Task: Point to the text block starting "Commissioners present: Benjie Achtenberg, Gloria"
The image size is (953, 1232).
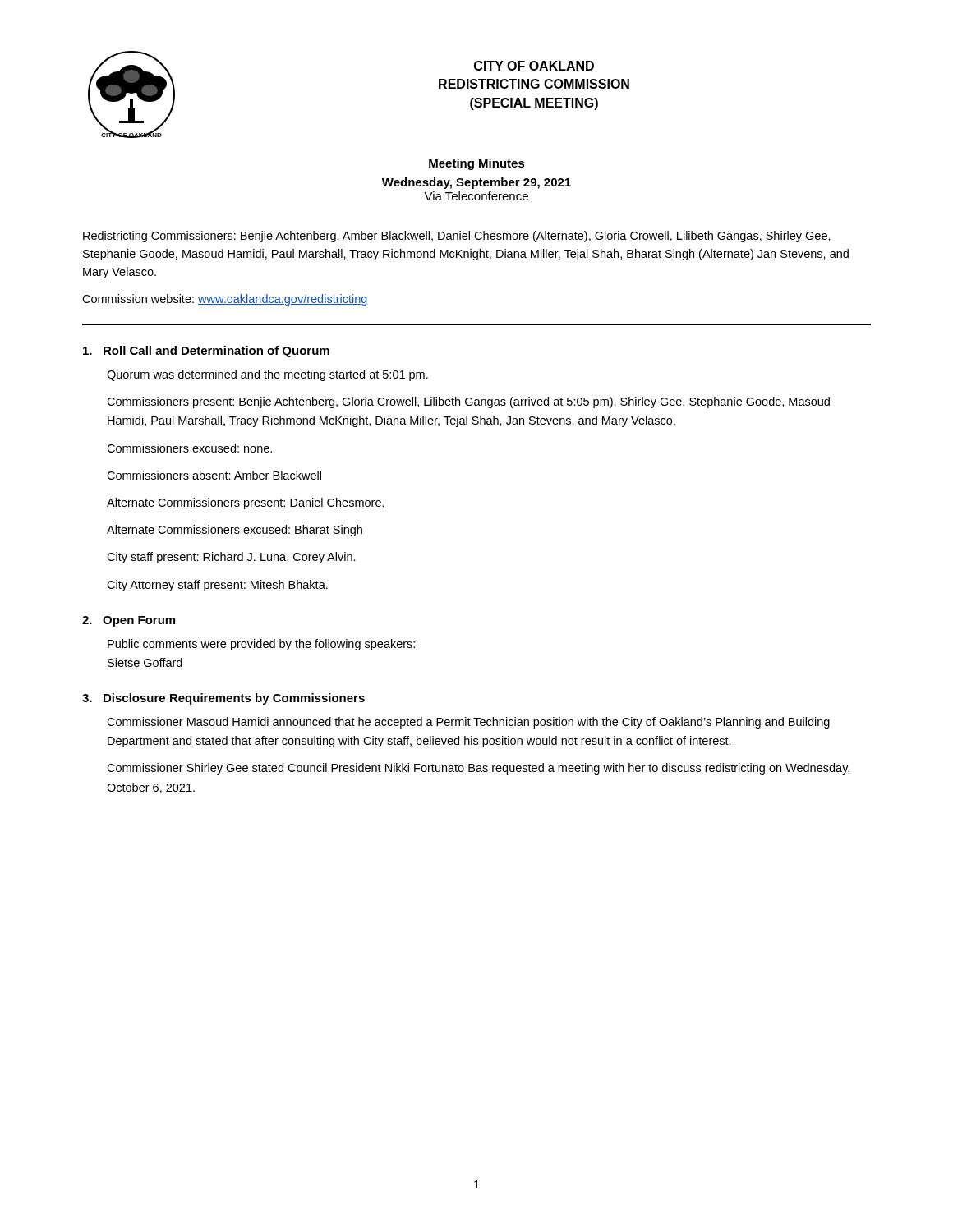Action: (x=469, y=411)
